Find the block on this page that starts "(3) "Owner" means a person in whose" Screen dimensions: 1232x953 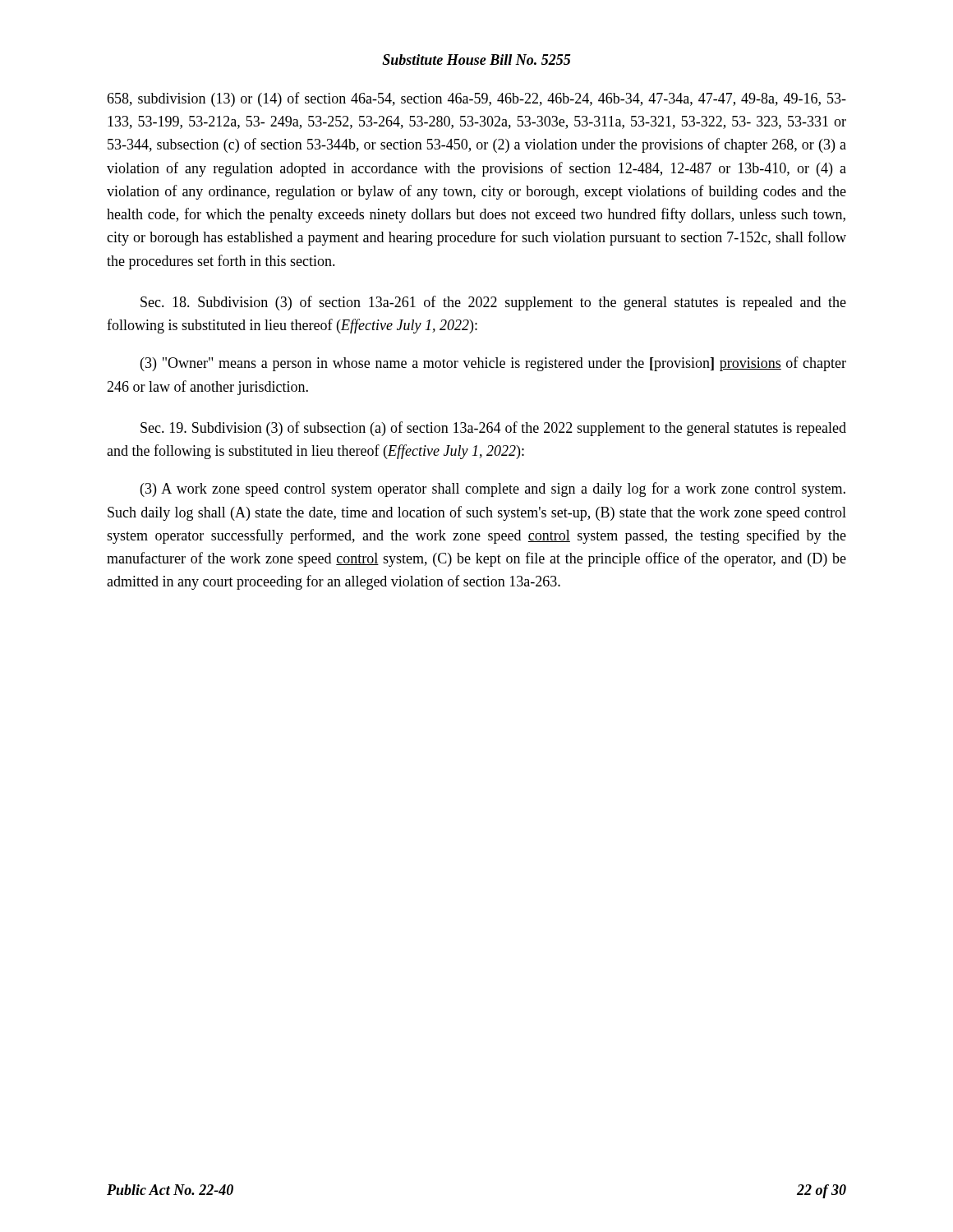(476, 375)
